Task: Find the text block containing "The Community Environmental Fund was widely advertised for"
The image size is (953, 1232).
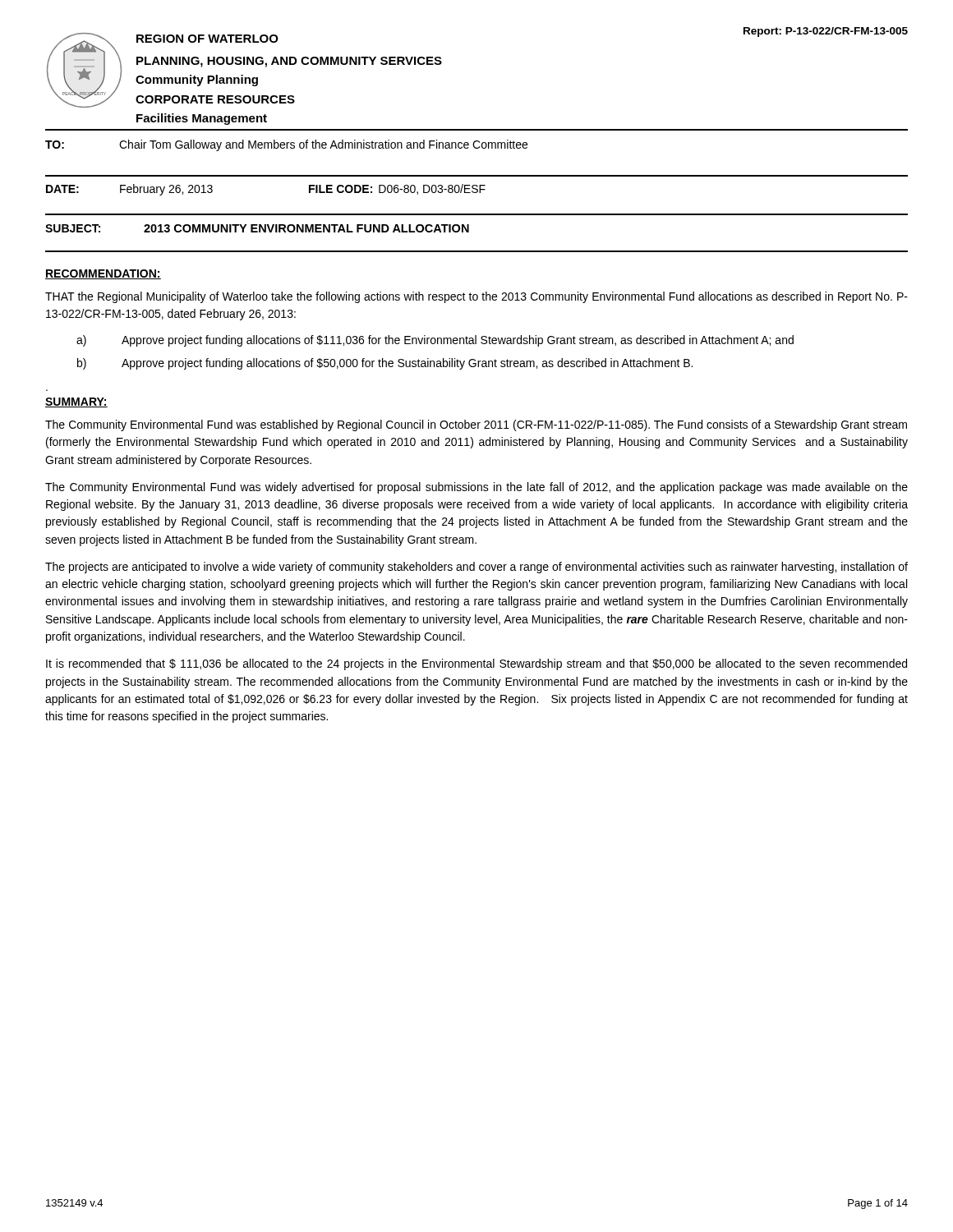Action: point(476,513)
